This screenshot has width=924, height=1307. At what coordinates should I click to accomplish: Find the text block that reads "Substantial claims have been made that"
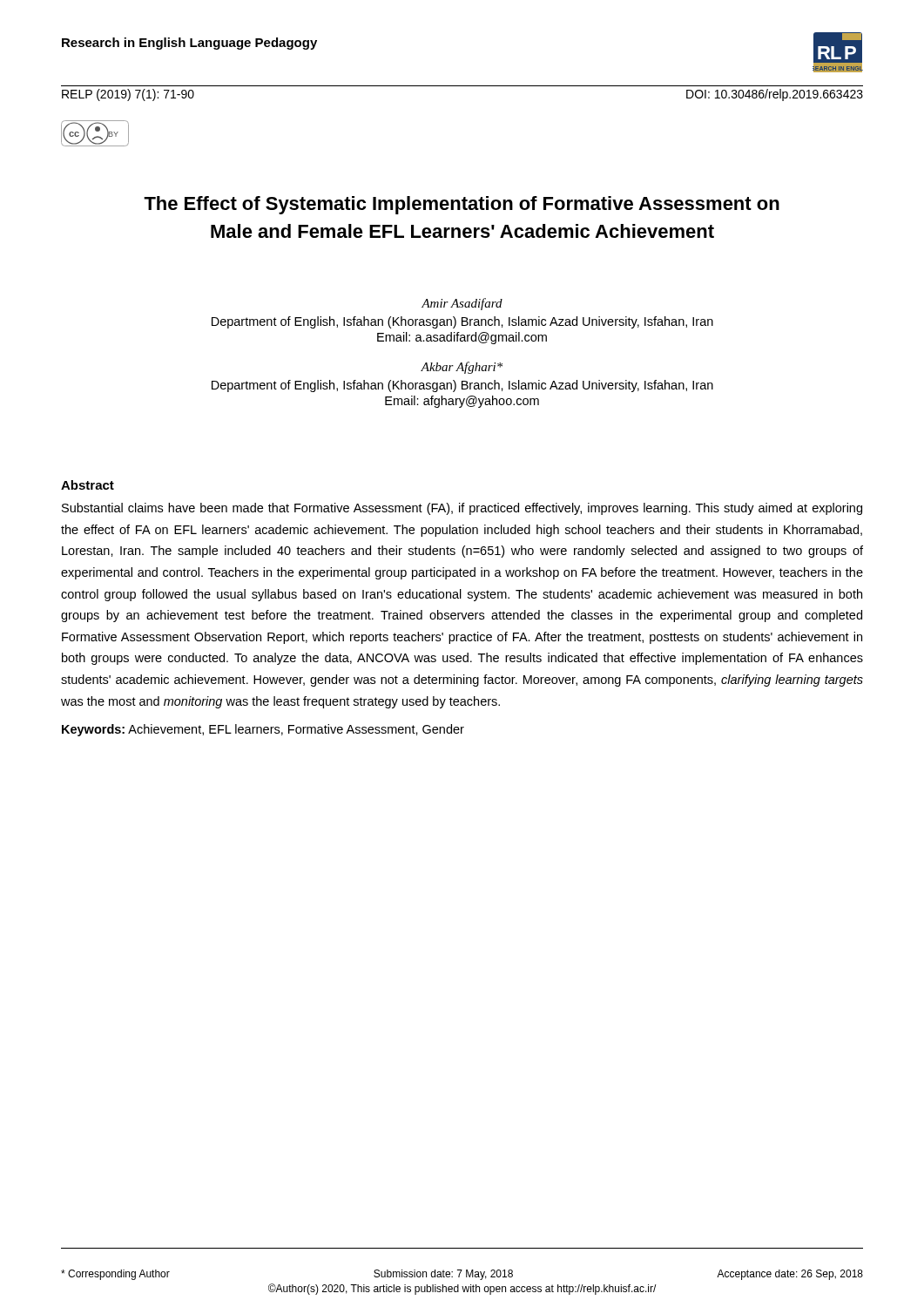(462, 619)
